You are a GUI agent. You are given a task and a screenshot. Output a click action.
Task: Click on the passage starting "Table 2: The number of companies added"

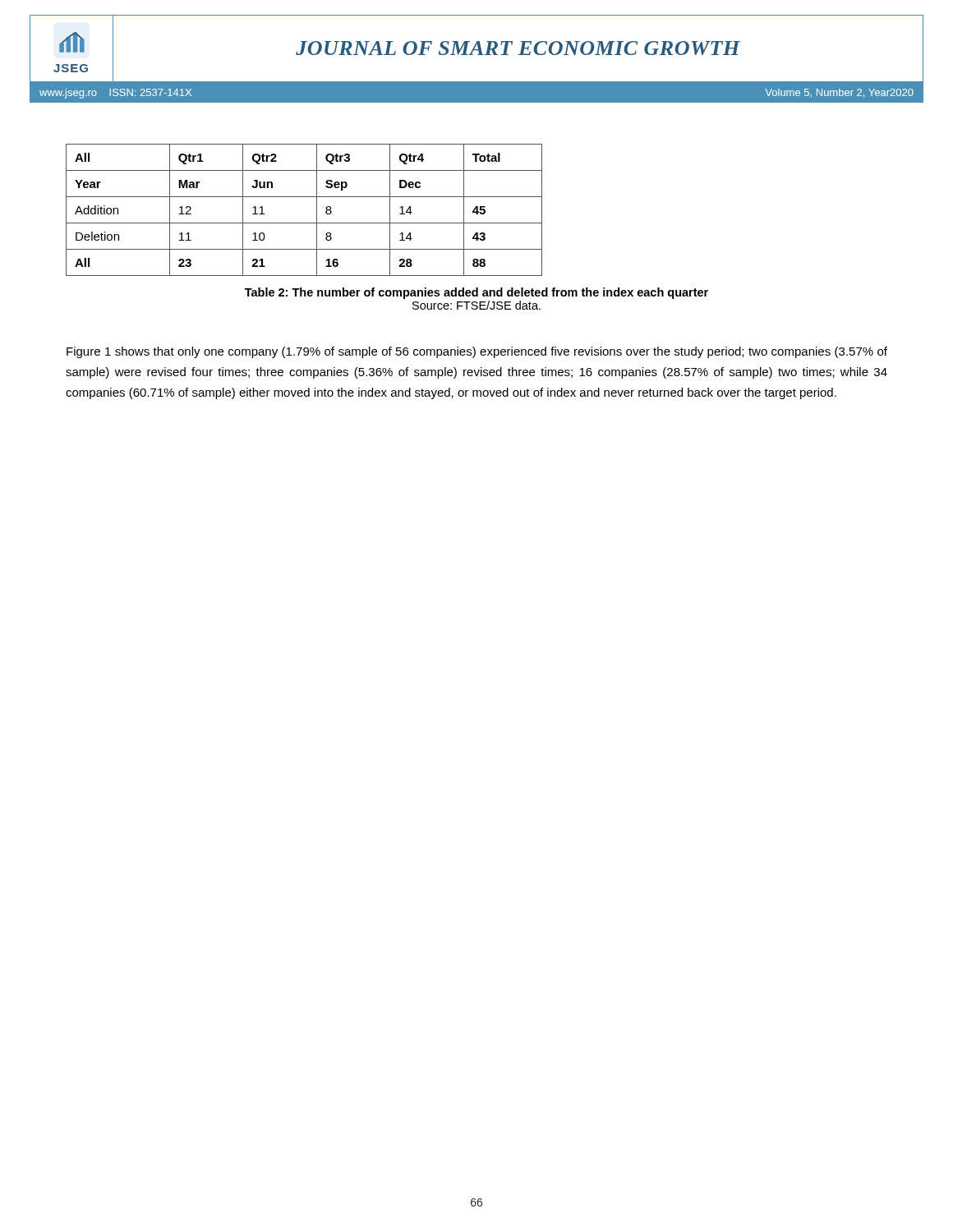point(476,299)
